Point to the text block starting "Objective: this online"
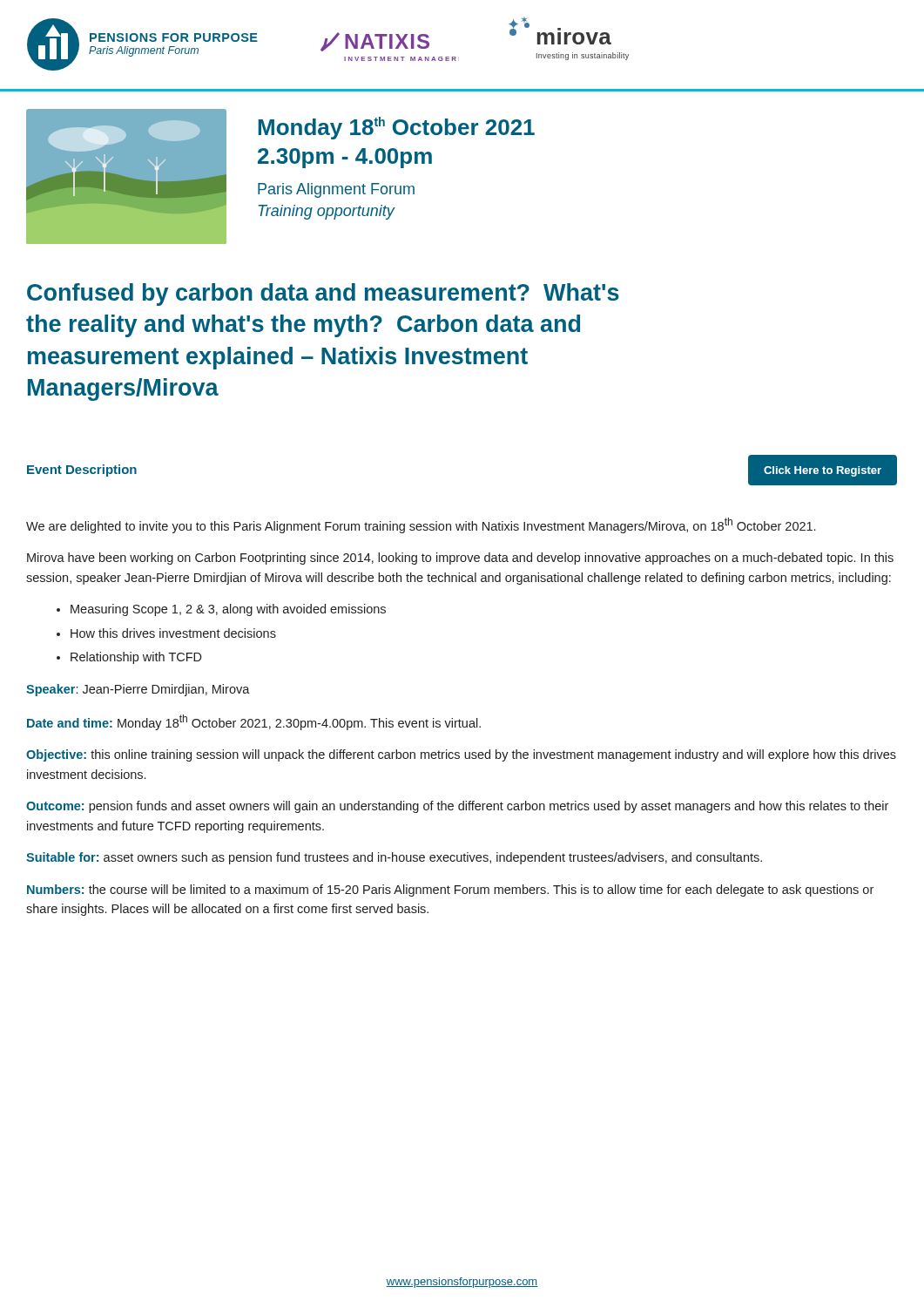Screen dimensions: 1307x924 (x=462, y=765)
